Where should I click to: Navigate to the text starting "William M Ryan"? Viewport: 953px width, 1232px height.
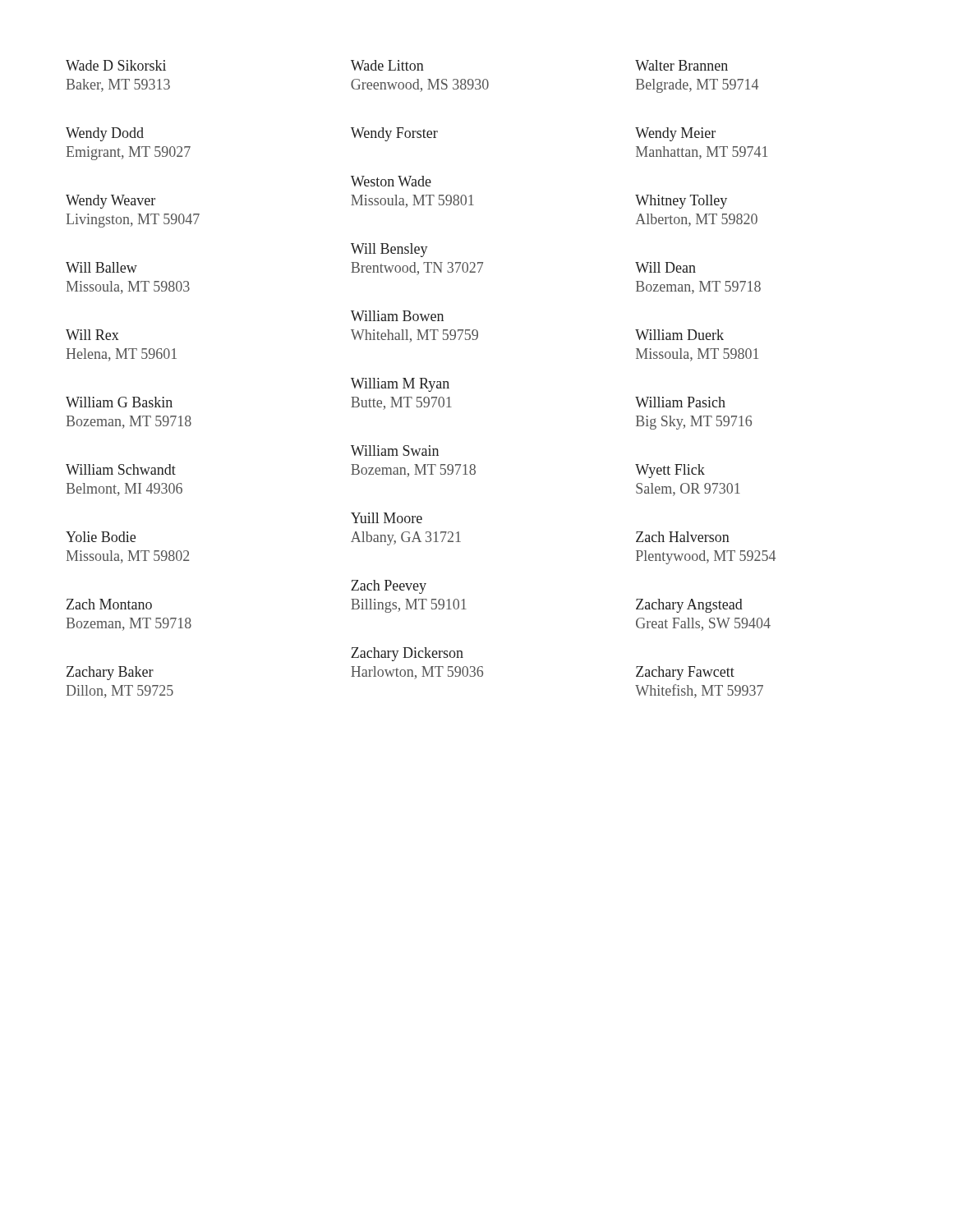pos(400,385)
